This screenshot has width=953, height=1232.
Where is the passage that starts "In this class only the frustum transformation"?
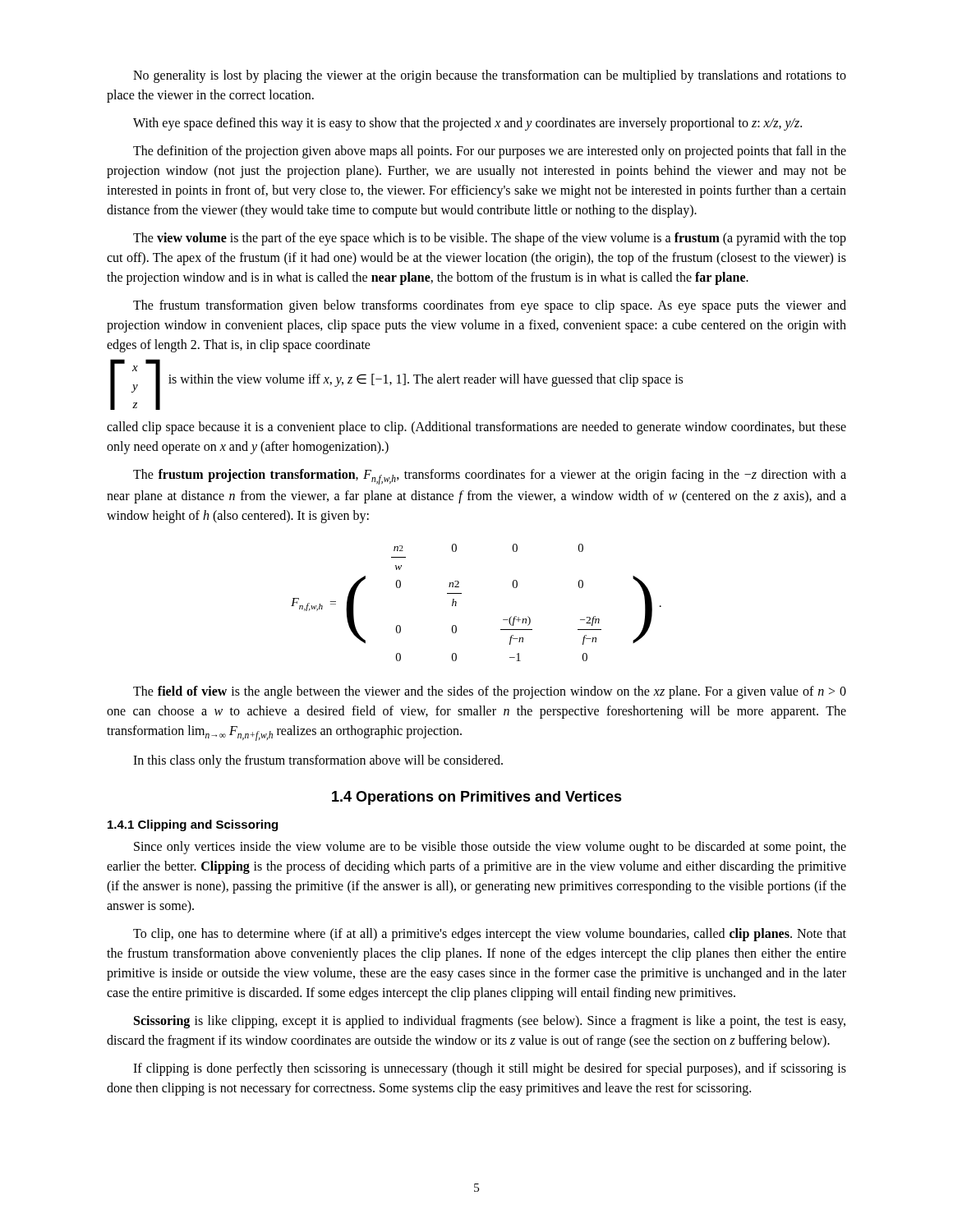(x=476, y=761)
